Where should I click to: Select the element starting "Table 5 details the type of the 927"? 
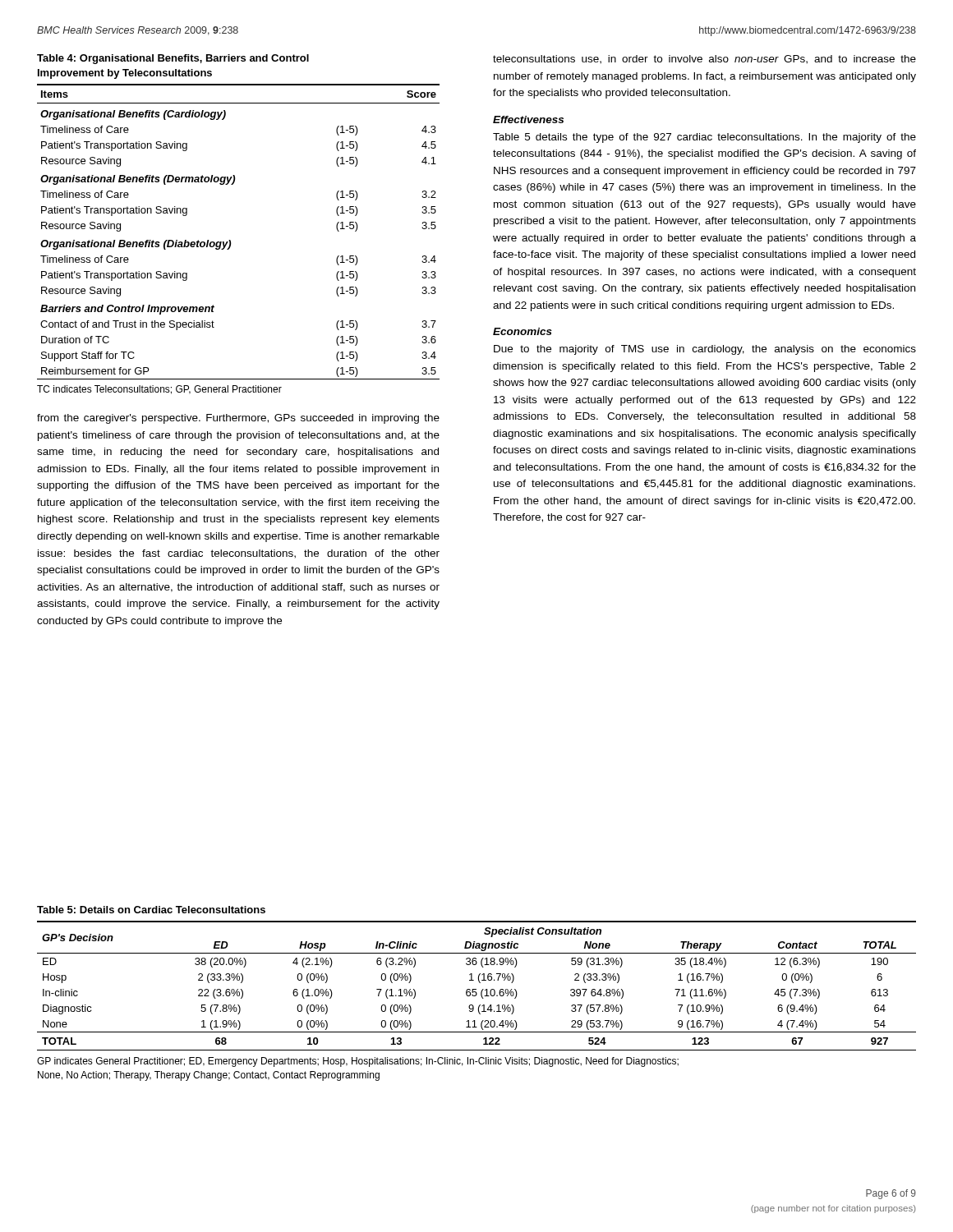coord(704,221)
